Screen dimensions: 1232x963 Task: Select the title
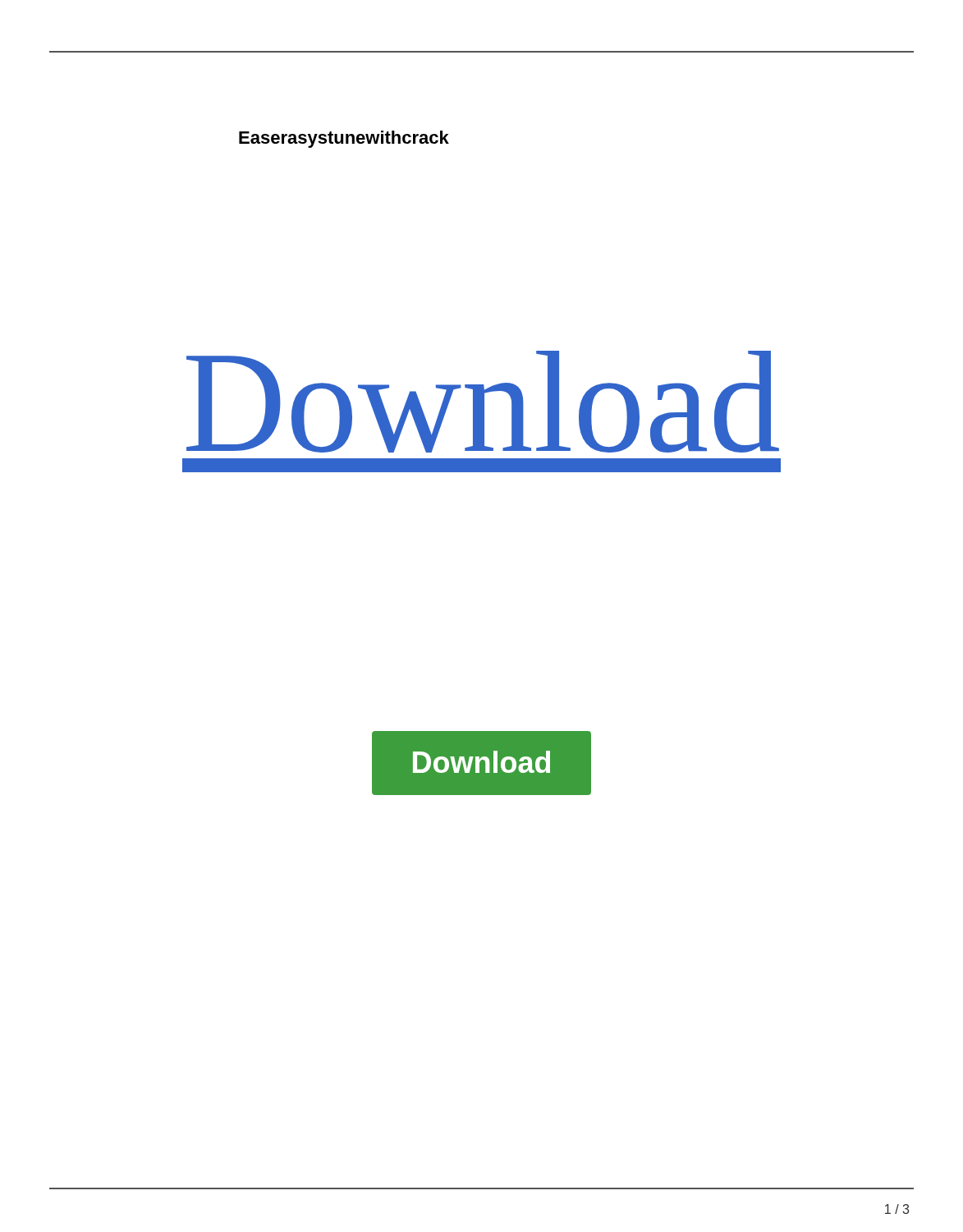[x=344, y=138]
